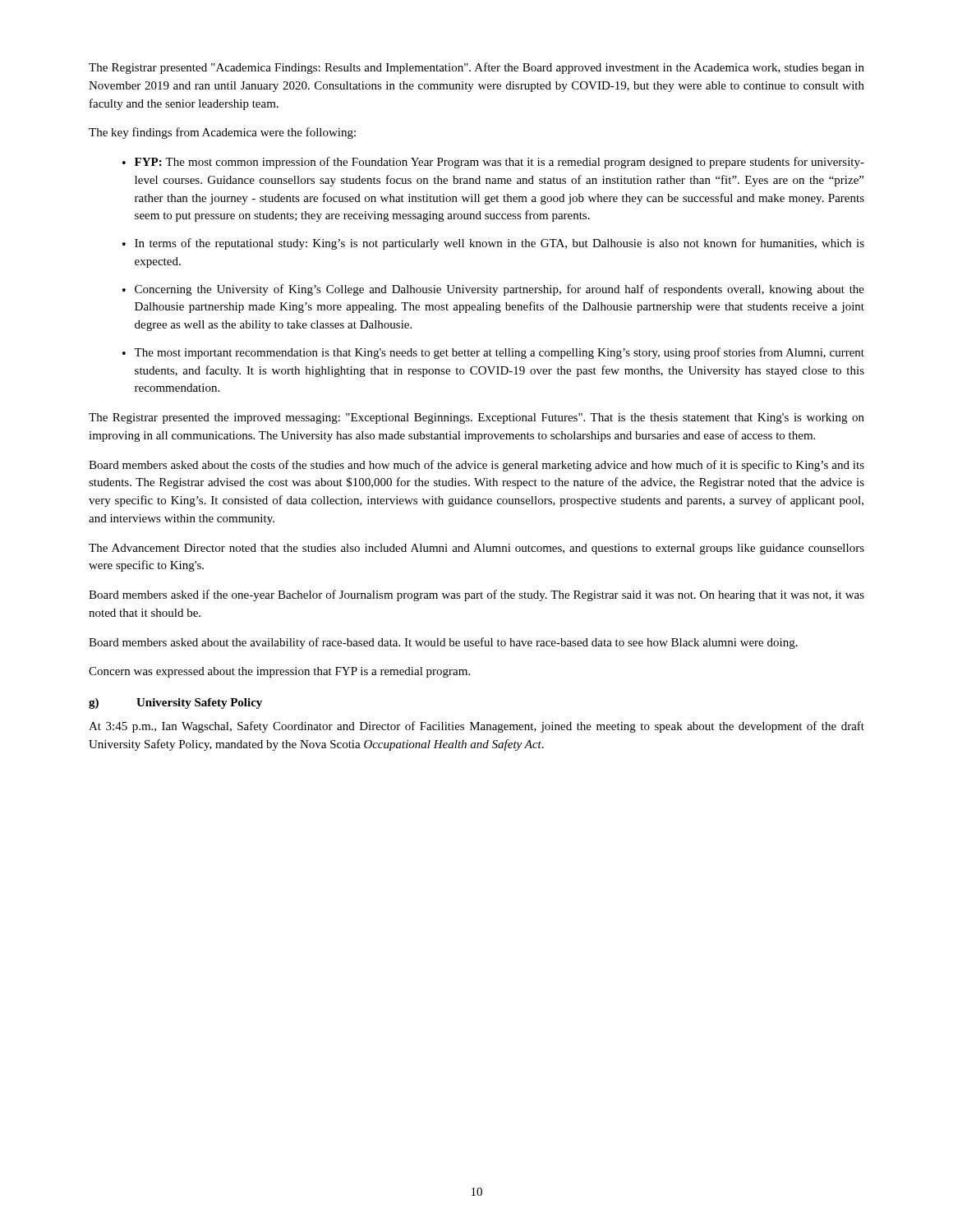
Task: Select the text block containing "Board members asked about the availability of"
Action: tap(443, 642)
